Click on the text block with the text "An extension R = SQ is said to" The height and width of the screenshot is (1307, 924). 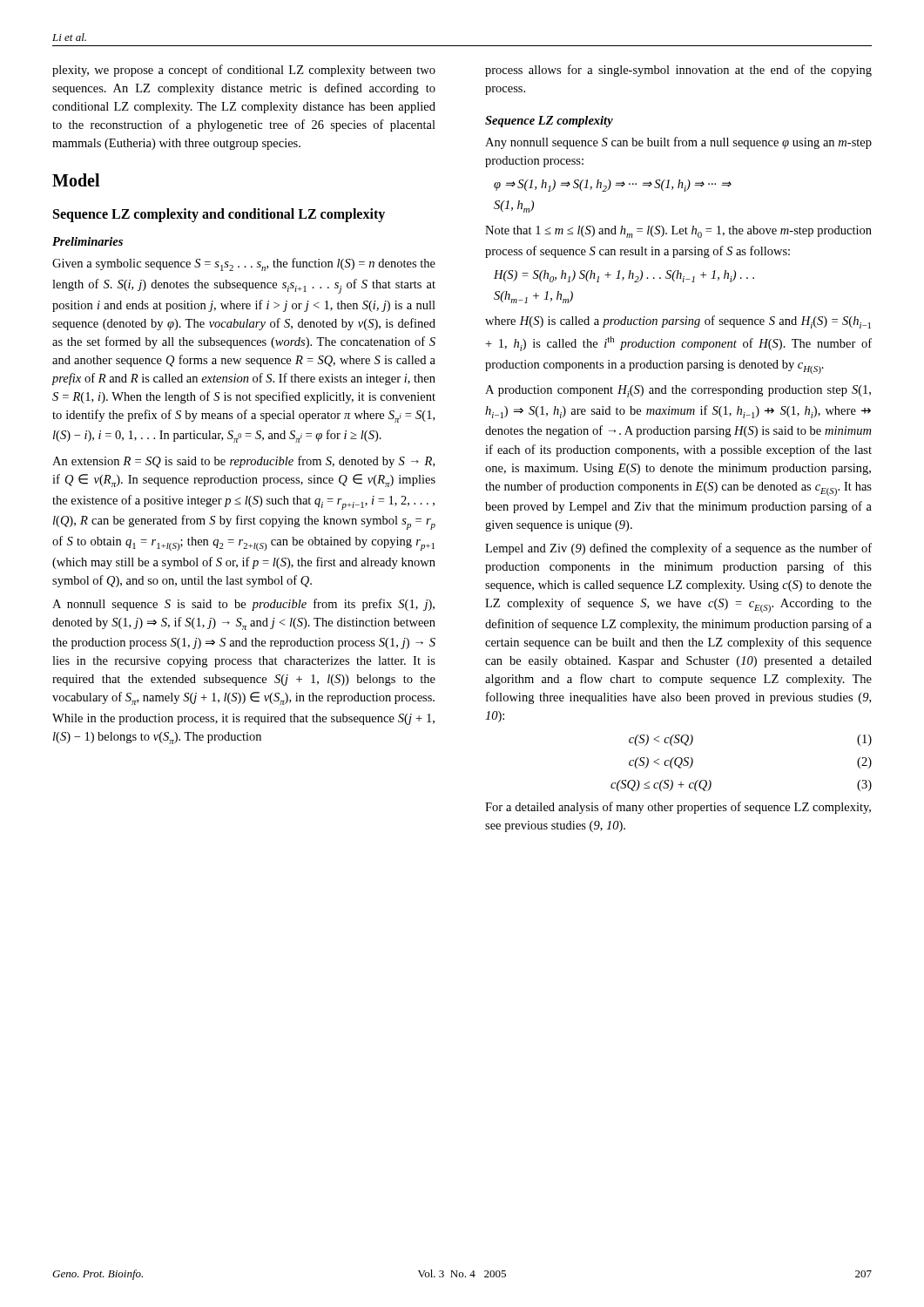(x=244, y=521)
